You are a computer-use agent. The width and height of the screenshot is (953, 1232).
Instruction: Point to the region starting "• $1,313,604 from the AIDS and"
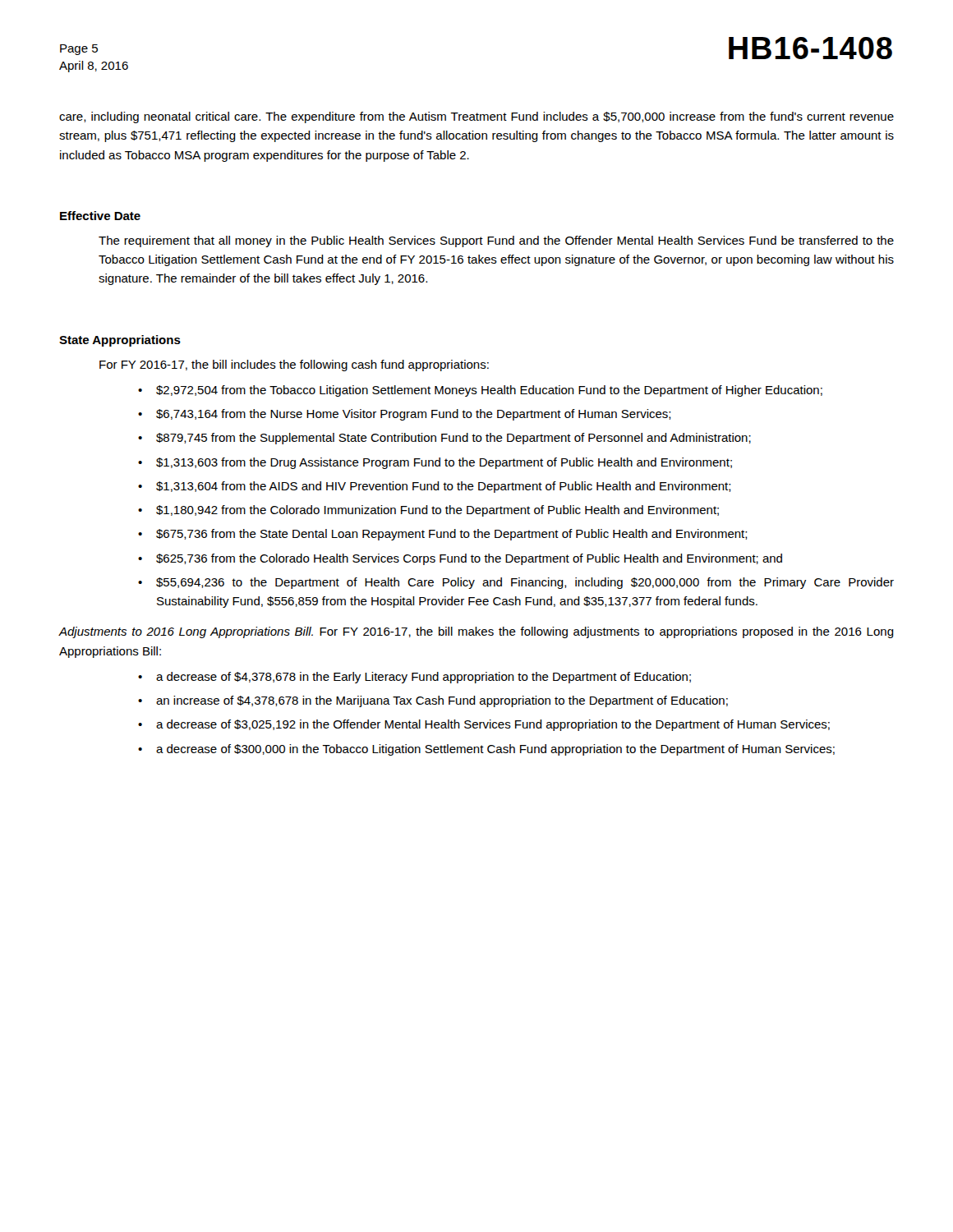[516, 486]
